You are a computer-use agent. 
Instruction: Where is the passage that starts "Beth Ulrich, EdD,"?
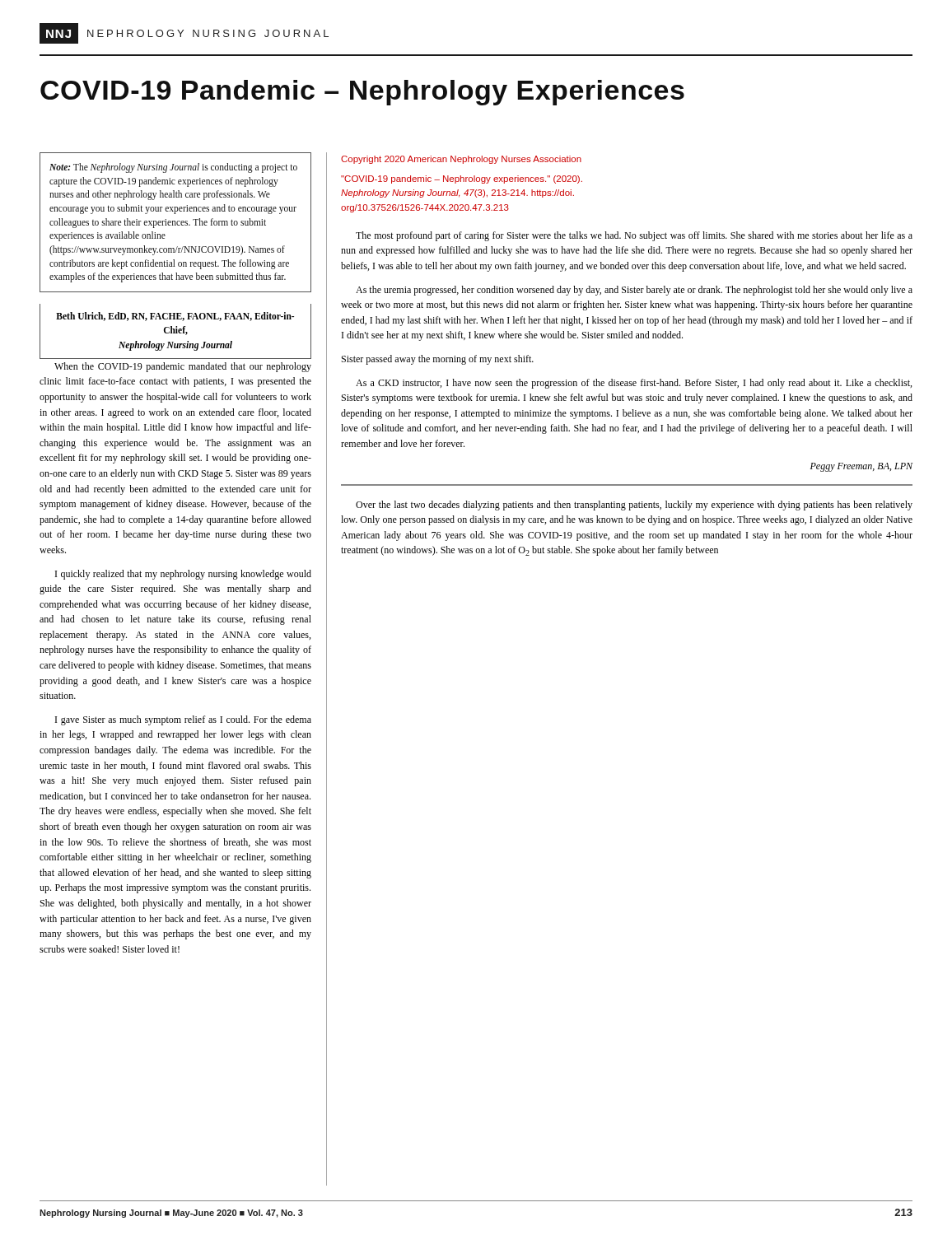175,330
